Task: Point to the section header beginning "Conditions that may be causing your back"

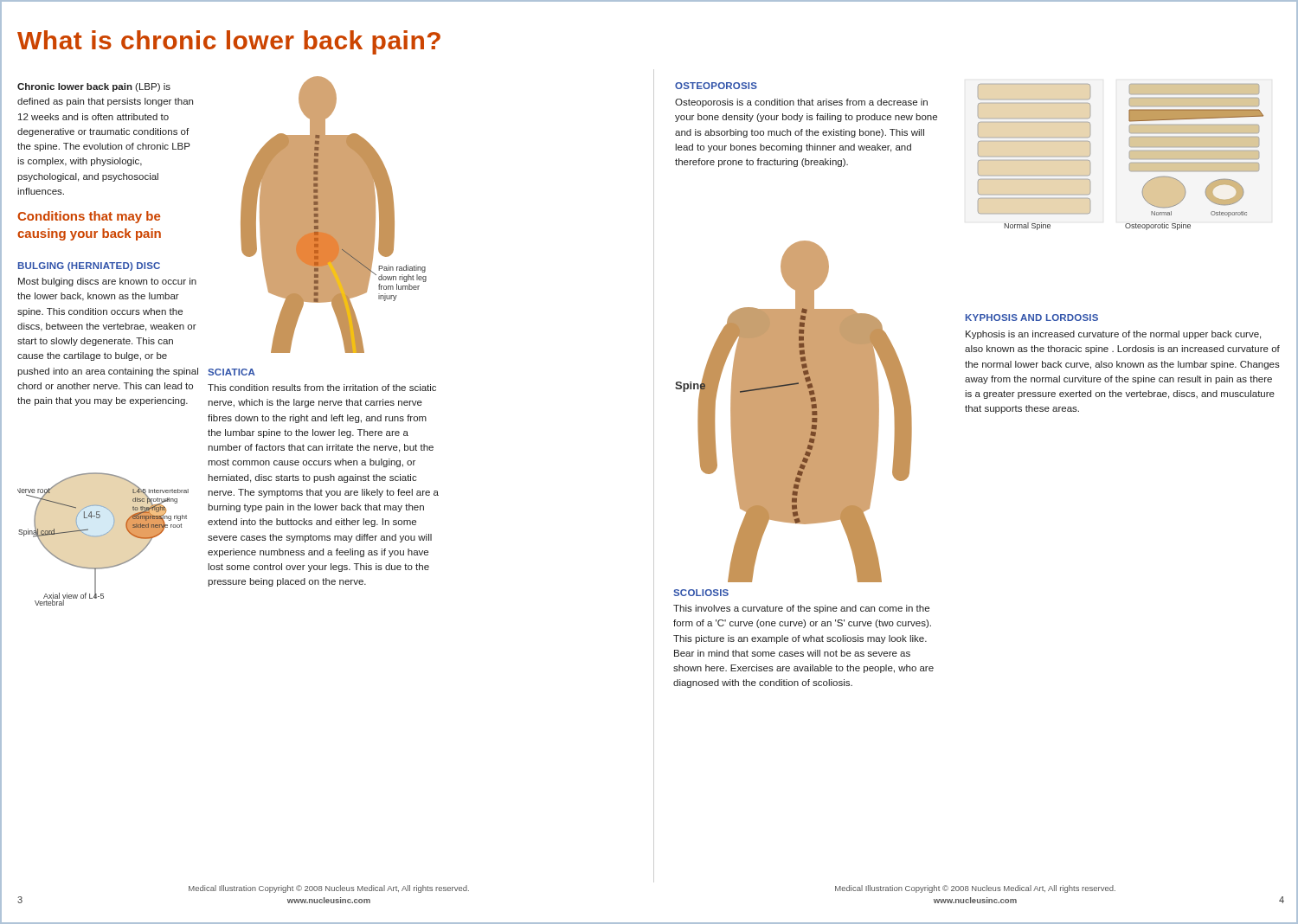Action: [x=89, y=224]
